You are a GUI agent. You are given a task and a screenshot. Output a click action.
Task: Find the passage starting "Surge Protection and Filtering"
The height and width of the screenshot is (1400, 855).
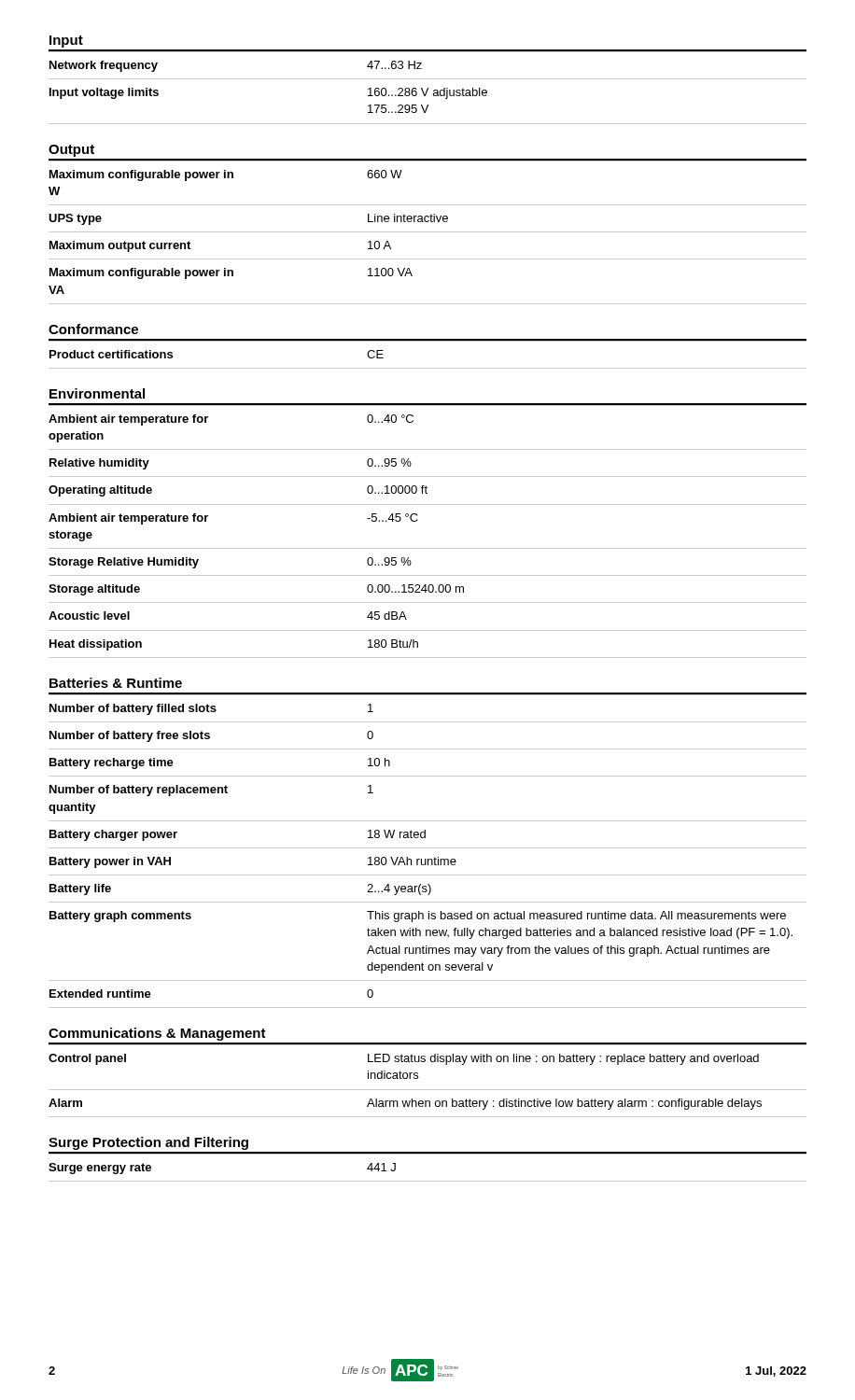pyautogui.click(x=149, y=1142)
